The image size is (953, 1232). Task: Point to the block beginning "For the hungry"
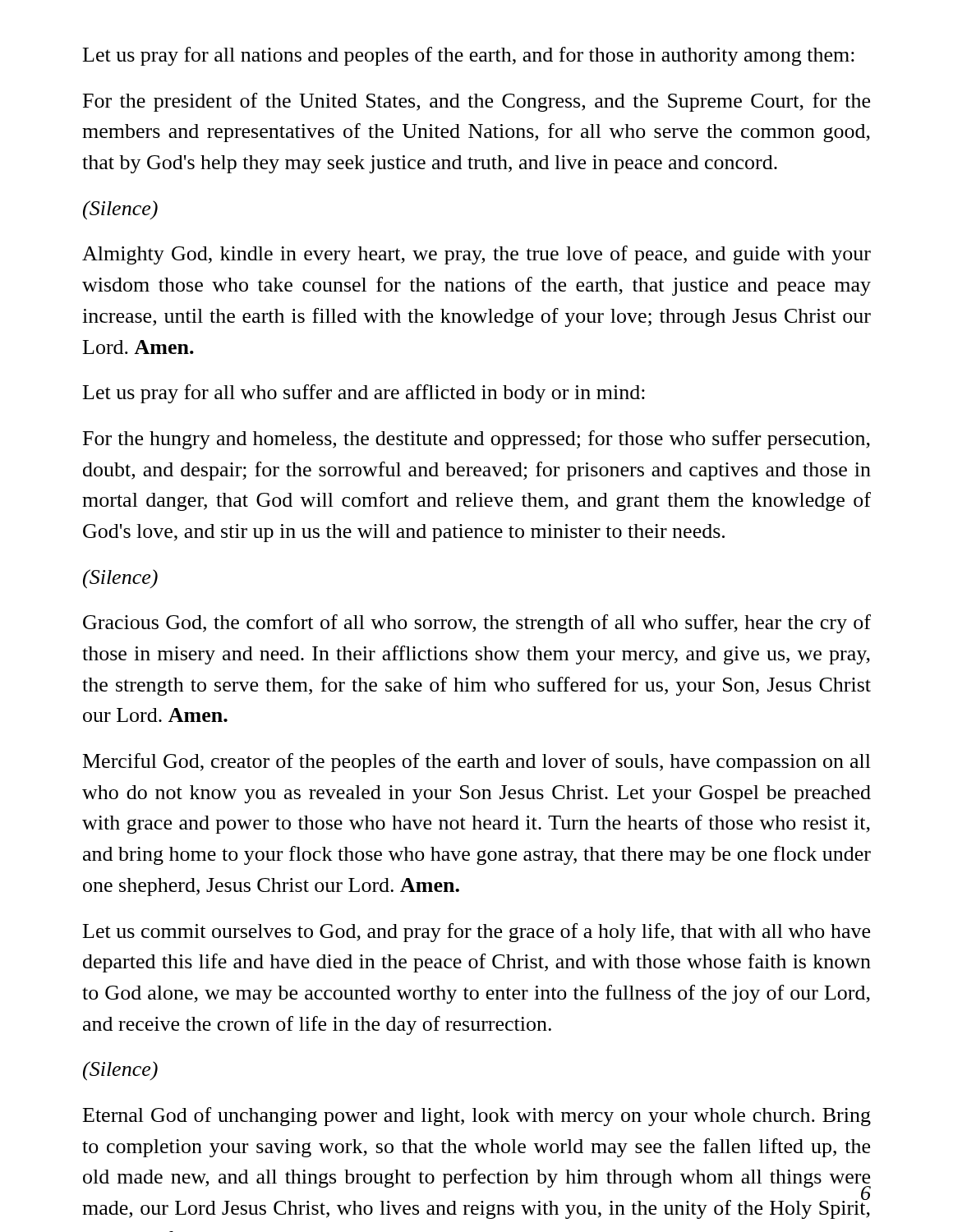click(x=476, y=485)
